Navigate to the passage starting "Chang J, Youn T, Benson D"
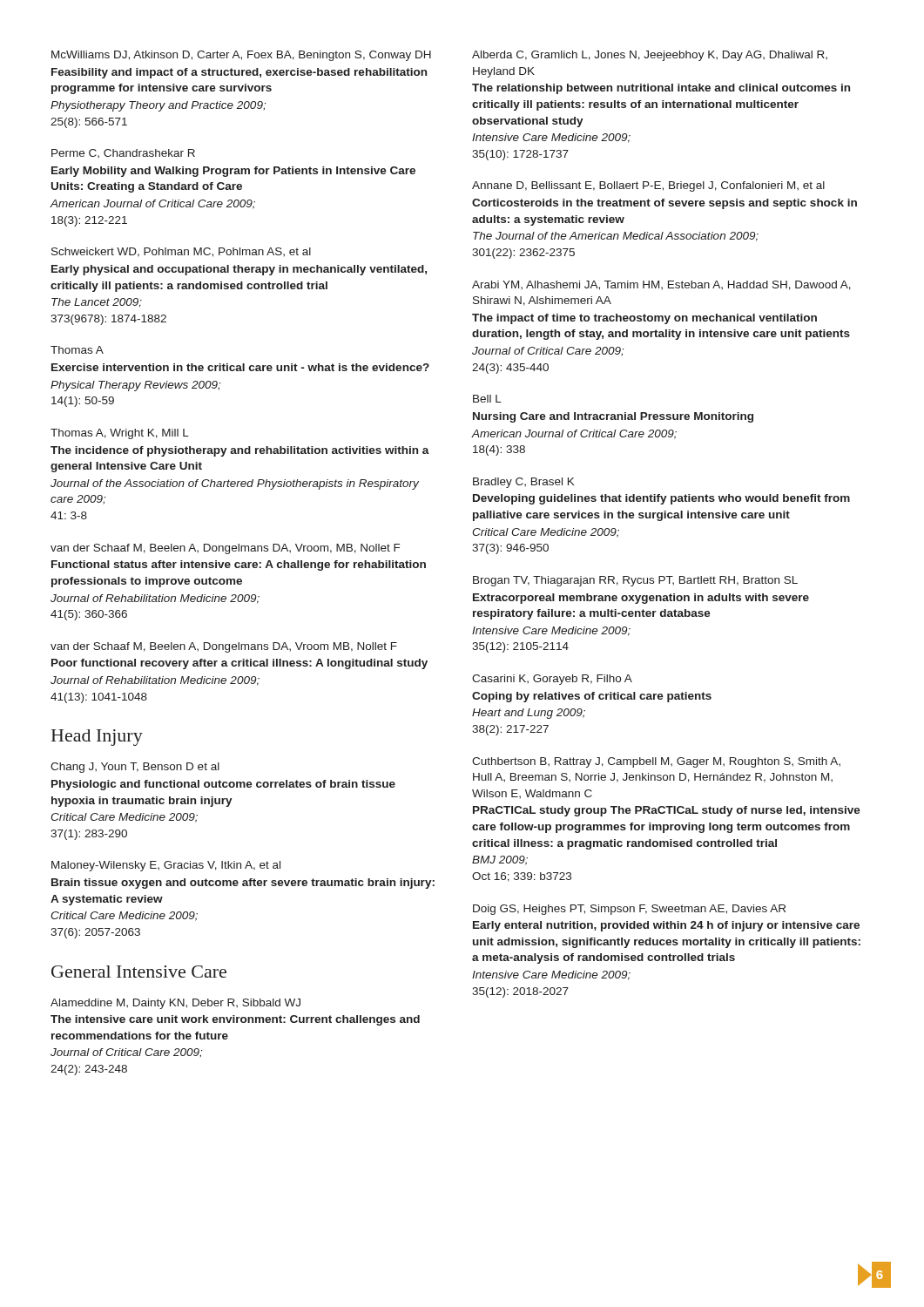The height and width of the screenshot is (1307, 924). pos(135,768)
